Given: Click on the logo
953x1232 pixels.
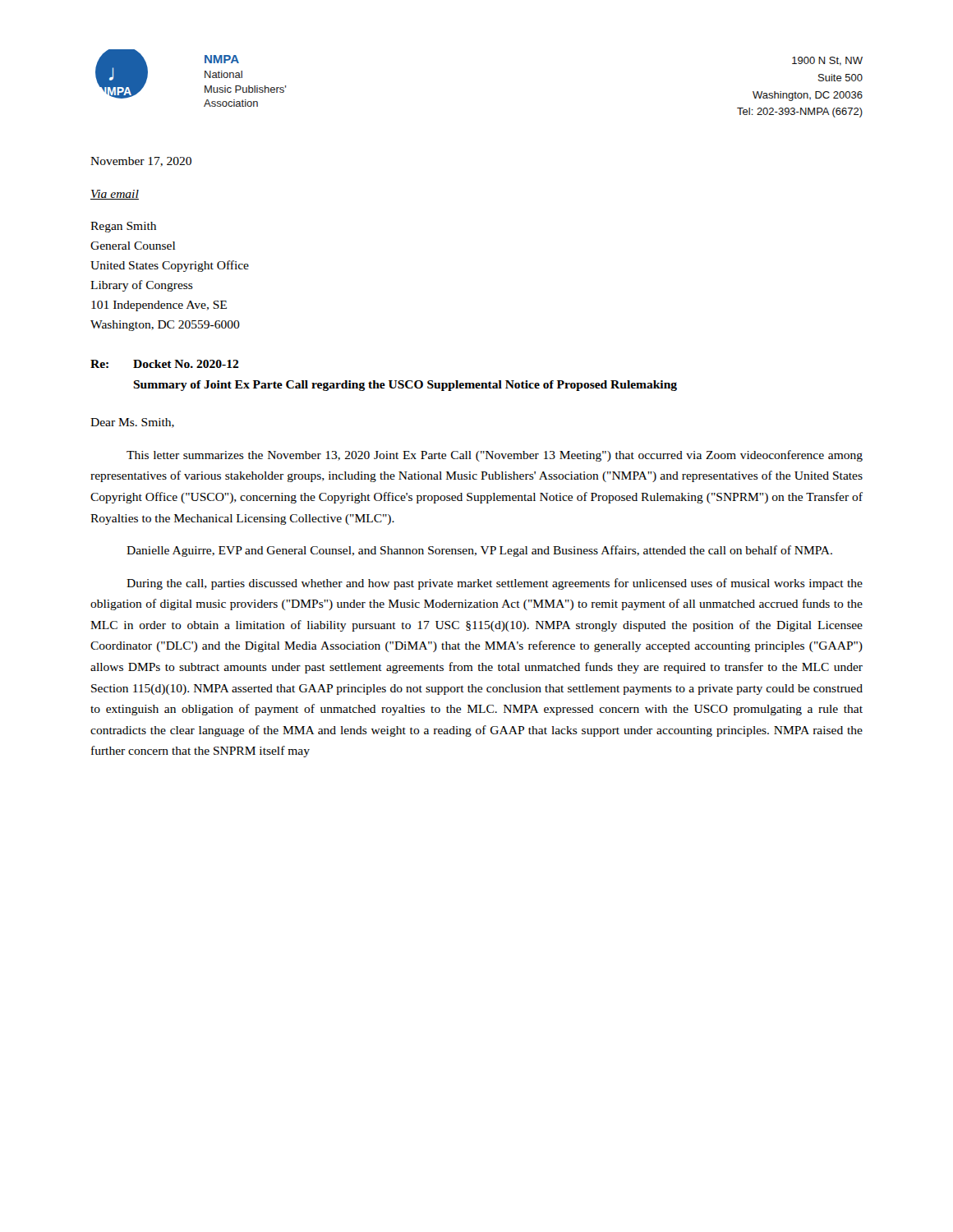Looking at the screenshot, I should pos(188,82).
